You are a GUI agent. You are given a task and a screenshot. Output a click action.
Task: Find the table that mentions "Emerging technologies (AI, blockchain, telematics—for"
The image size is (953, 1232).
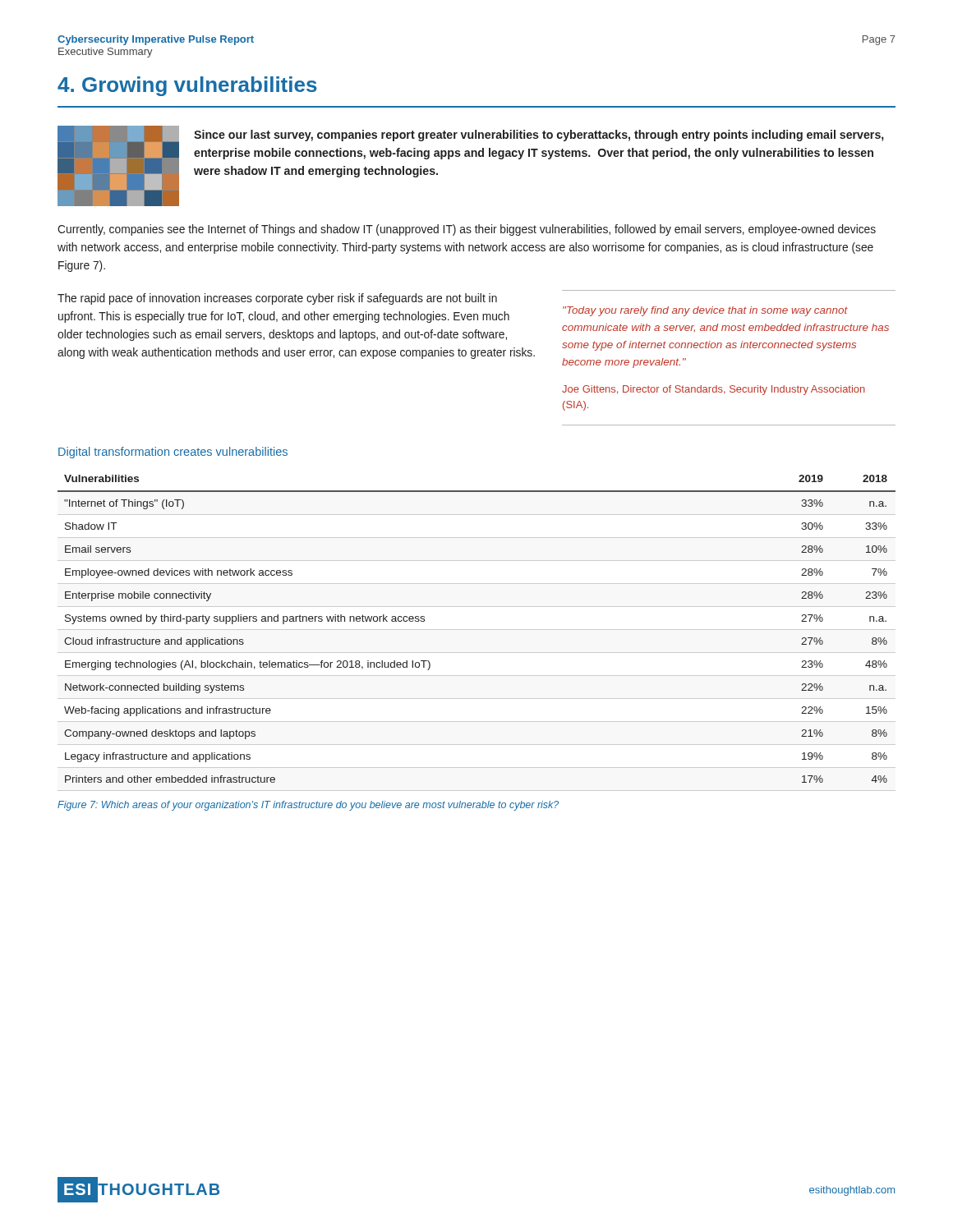click(x=476, y=629)
